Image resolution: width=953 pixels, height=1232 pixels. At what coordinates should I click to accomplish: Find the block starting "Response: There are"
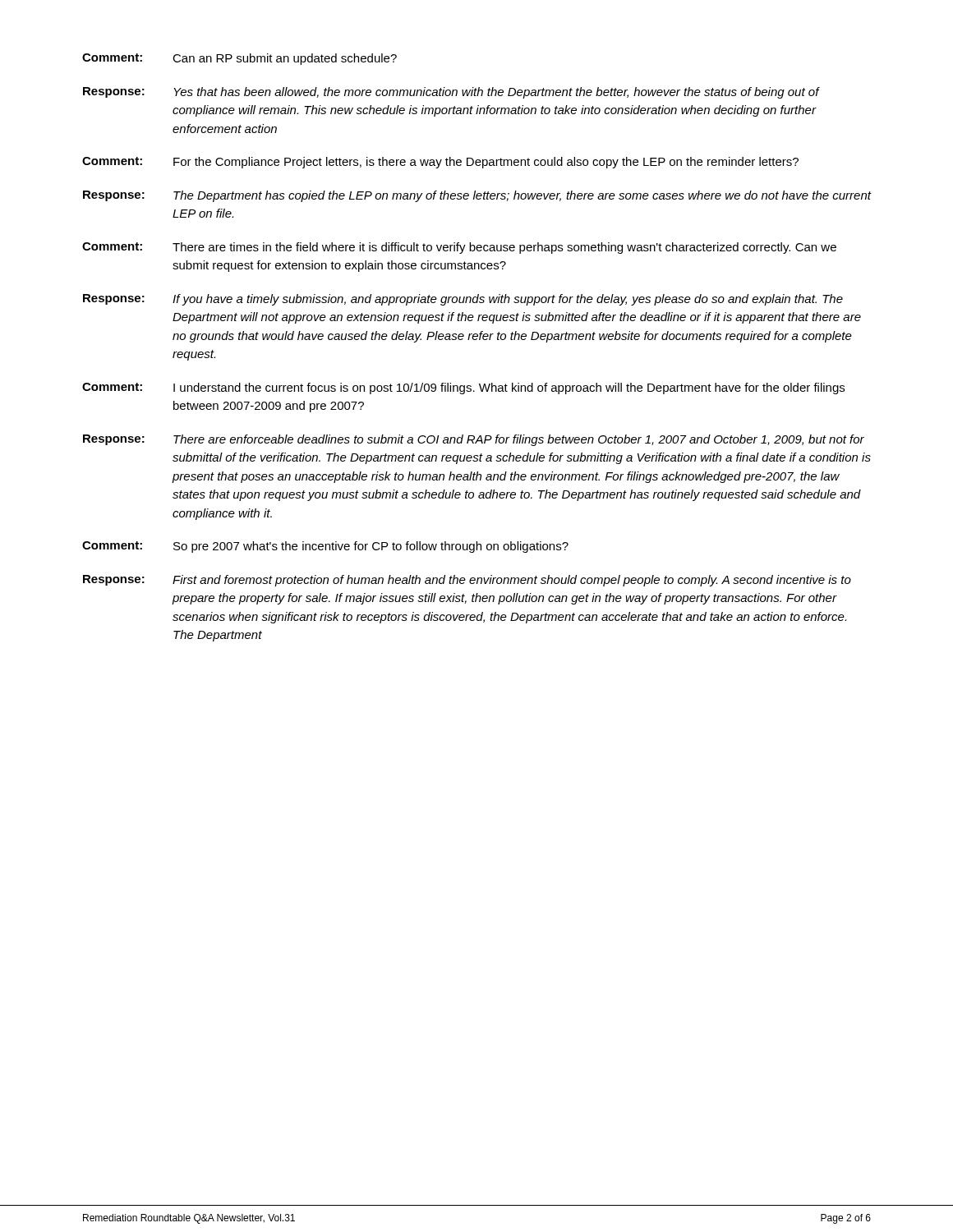click(476, 476)
